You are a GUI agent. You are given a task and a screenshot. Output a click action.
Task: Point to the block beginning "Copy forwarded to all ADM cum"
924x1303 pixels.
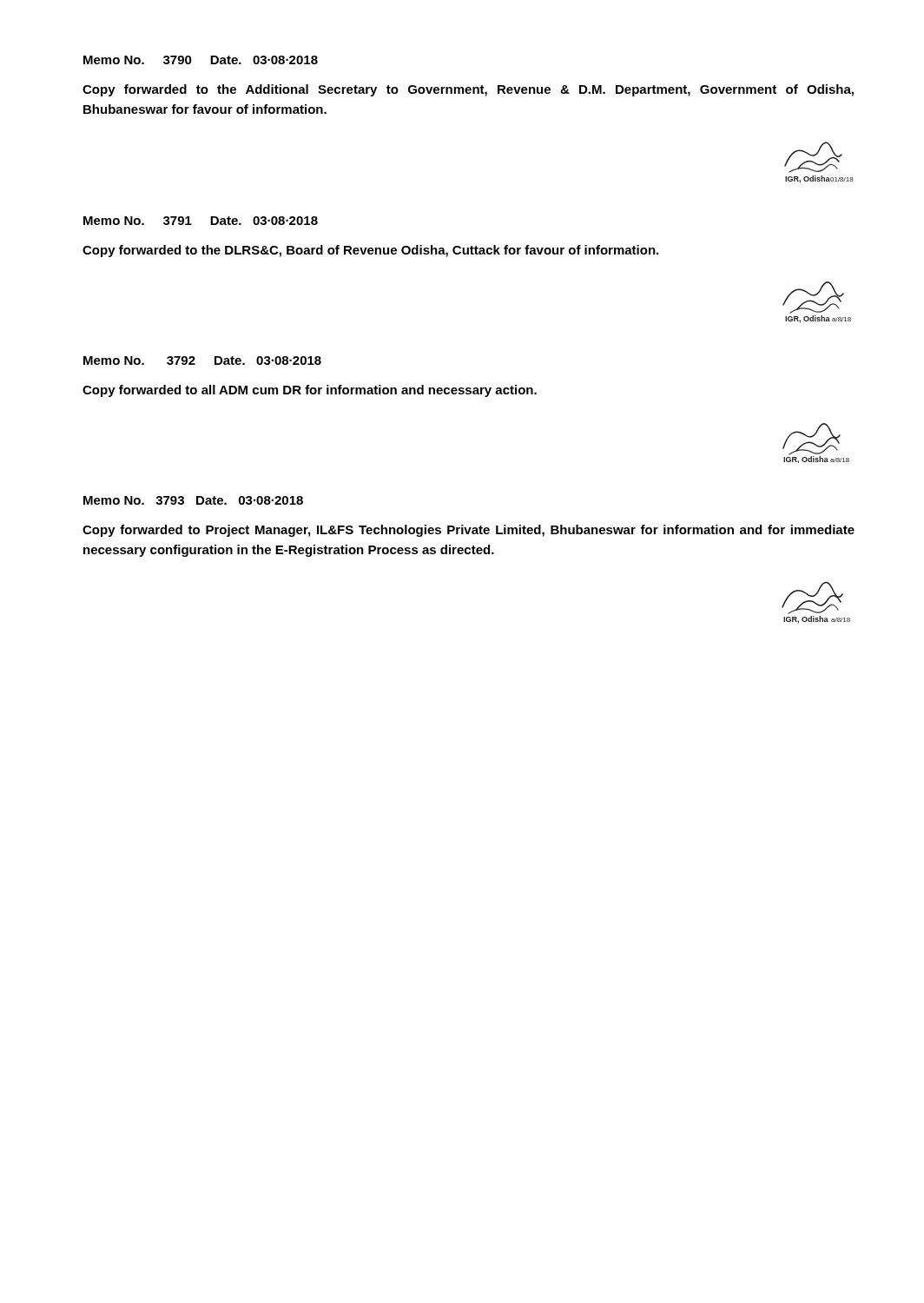coord(310,389)
